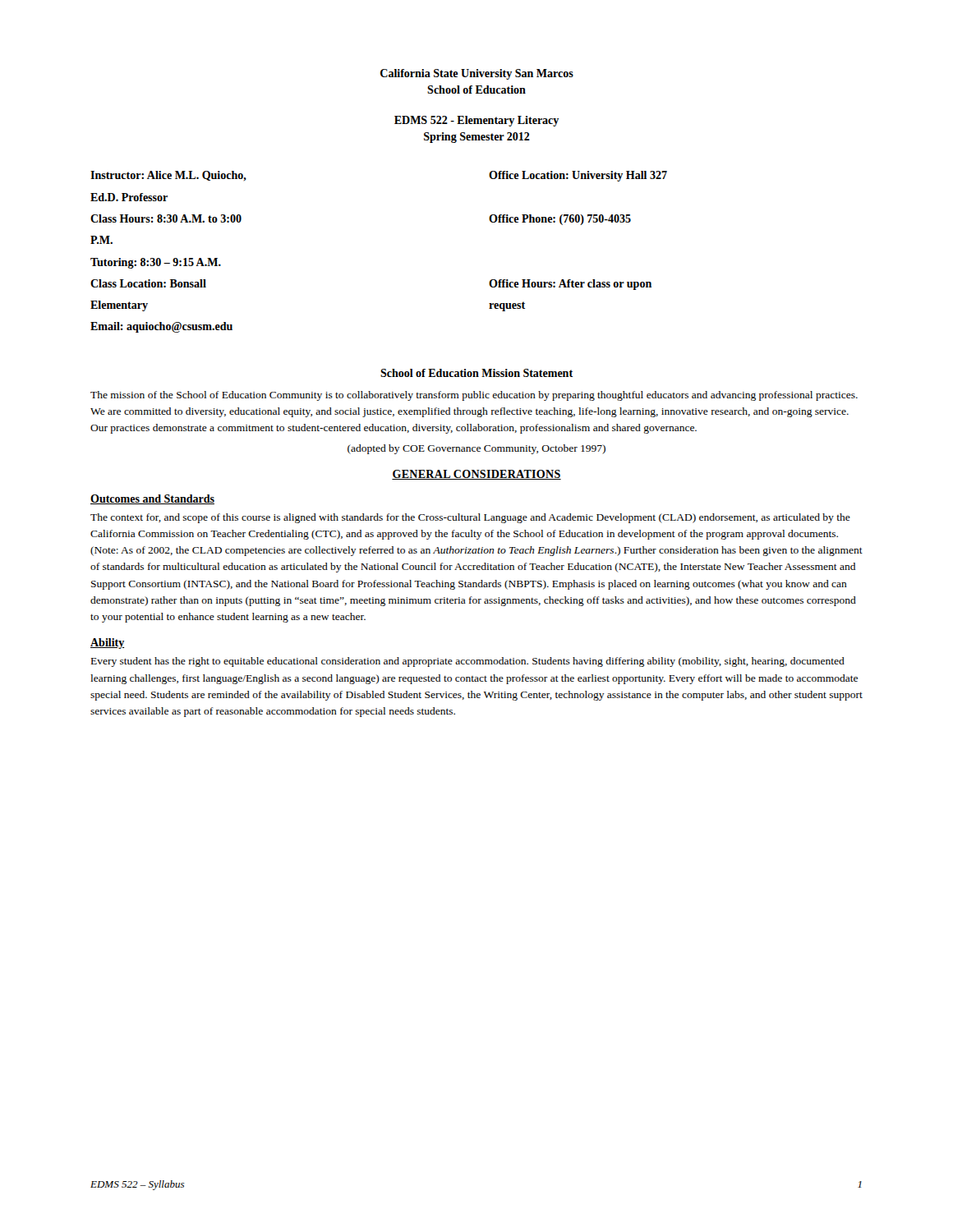Locate the region starting "Outcomes and Standards"
Image resolution: width=953 pixels, height=1232 pixels.
[x=152, y=499]
